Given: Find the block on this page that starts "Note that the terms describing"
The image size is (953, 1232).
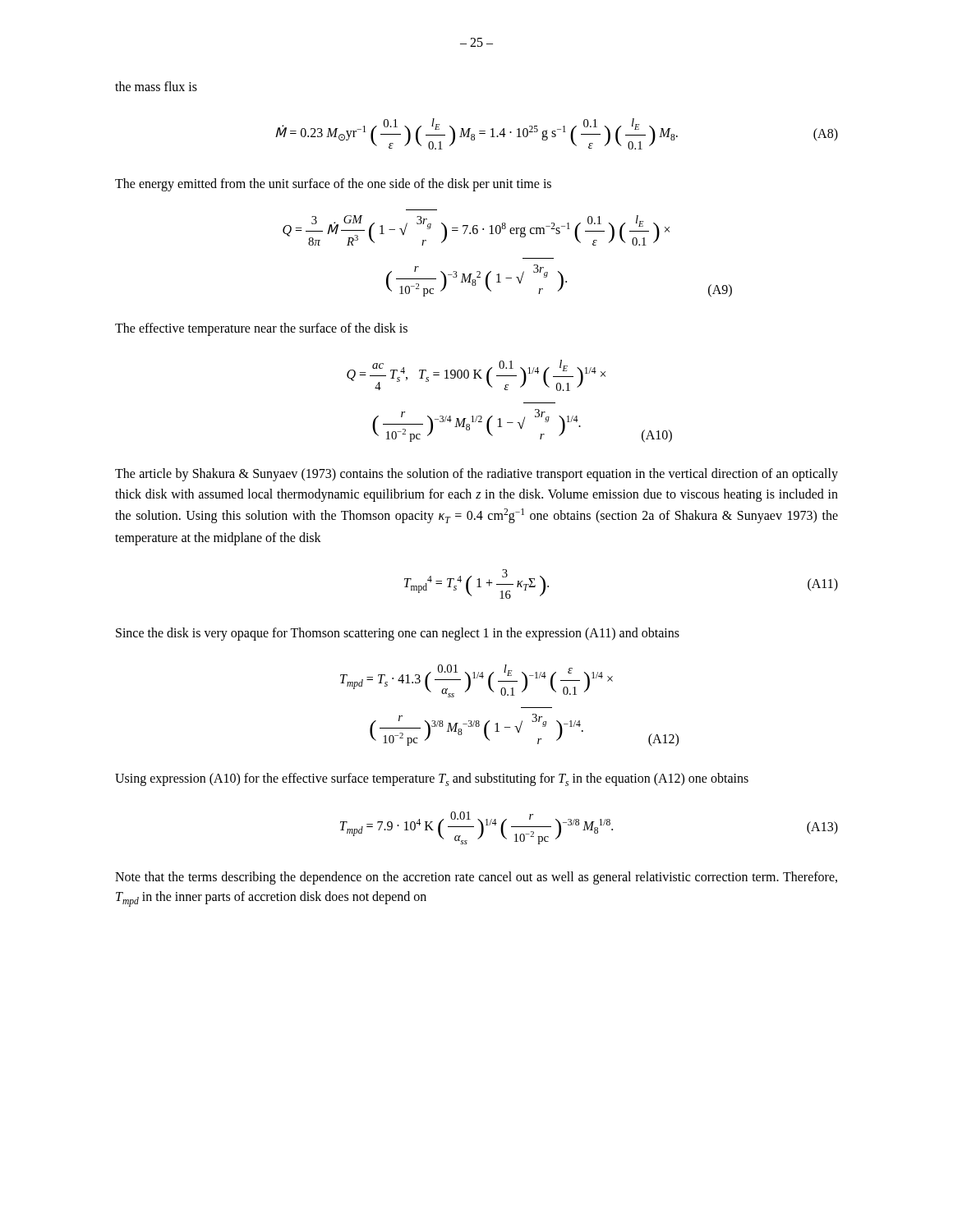Looking at the screenshot, I should pos(476,888).
